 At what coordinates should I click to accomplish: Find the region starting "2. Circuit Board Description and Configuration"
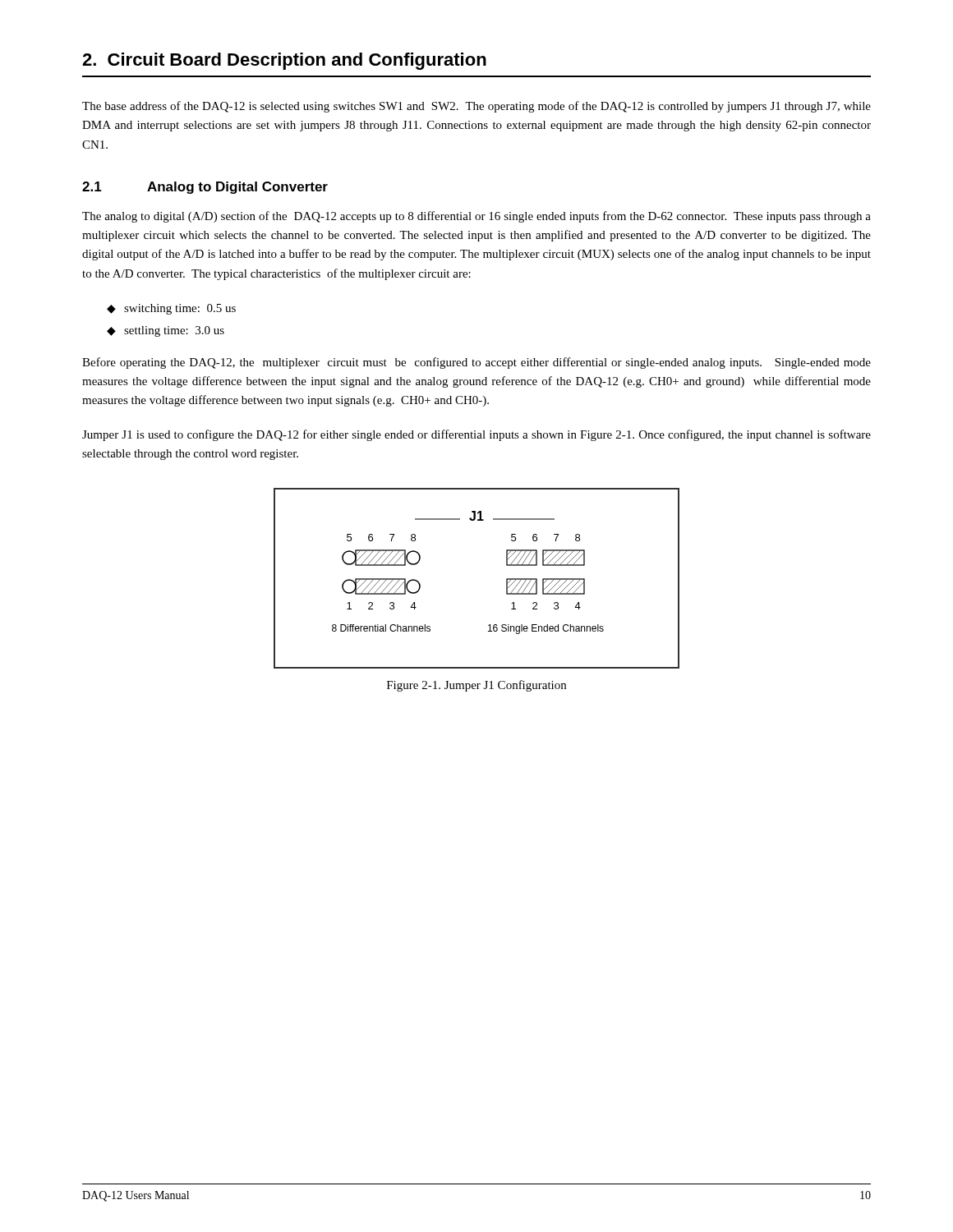click(476, 63)
